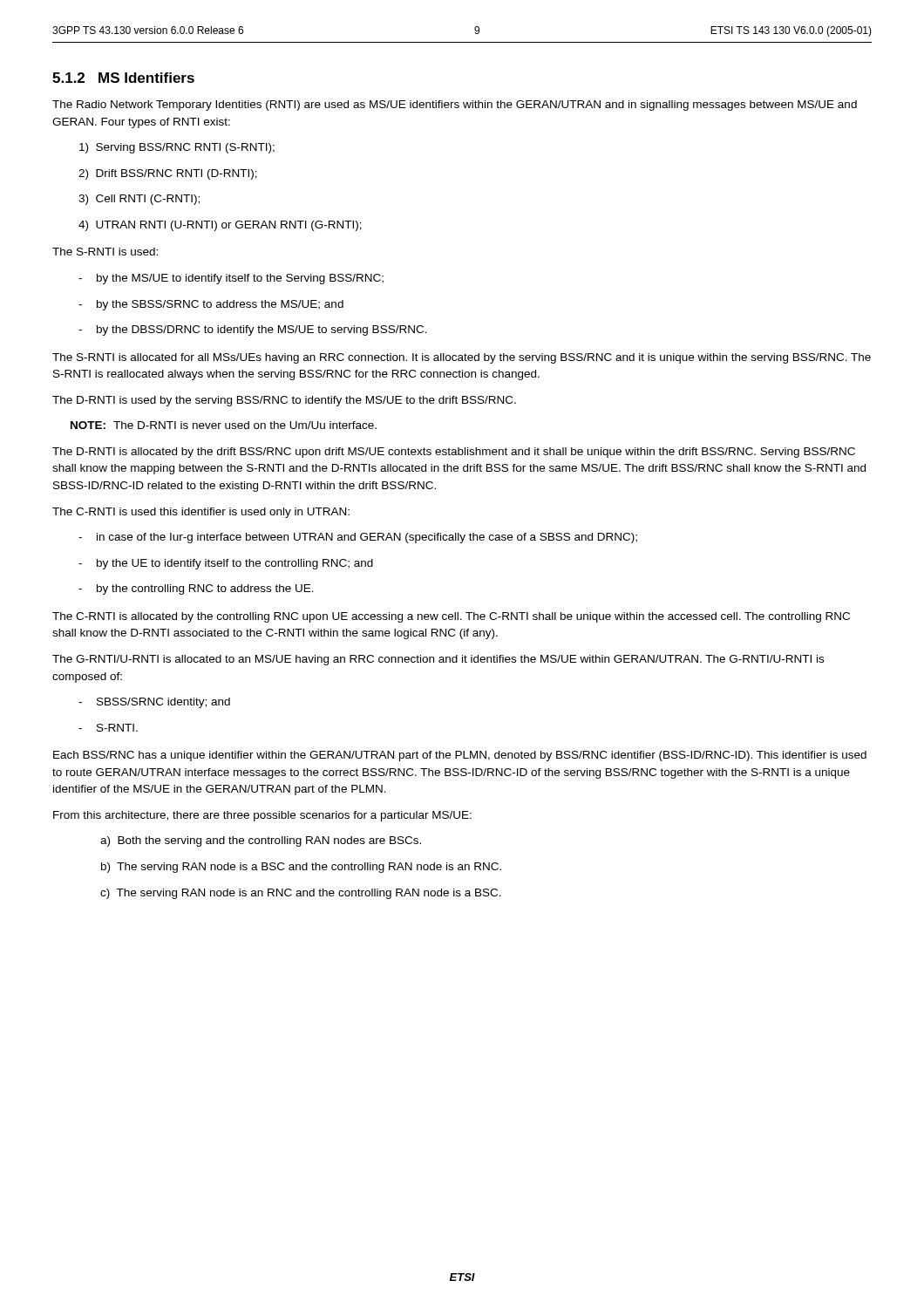Locate the text block that reads "Each BSS/RNC has a unique identifier within"

pyautogui.click(x=462, y=772)
